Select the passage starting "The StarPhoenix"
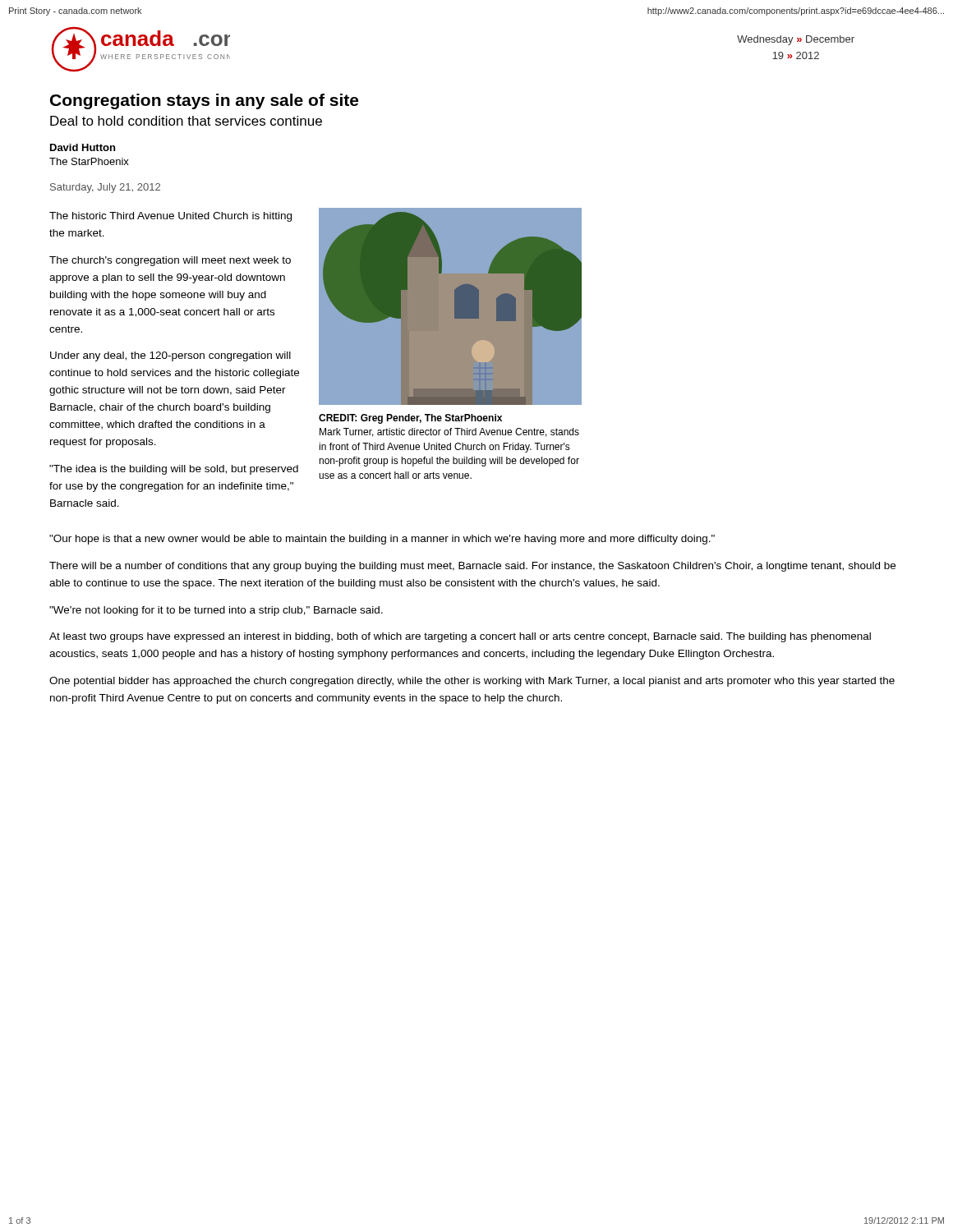The width and height of the screenshot is (953, 1232). (89, 161)
